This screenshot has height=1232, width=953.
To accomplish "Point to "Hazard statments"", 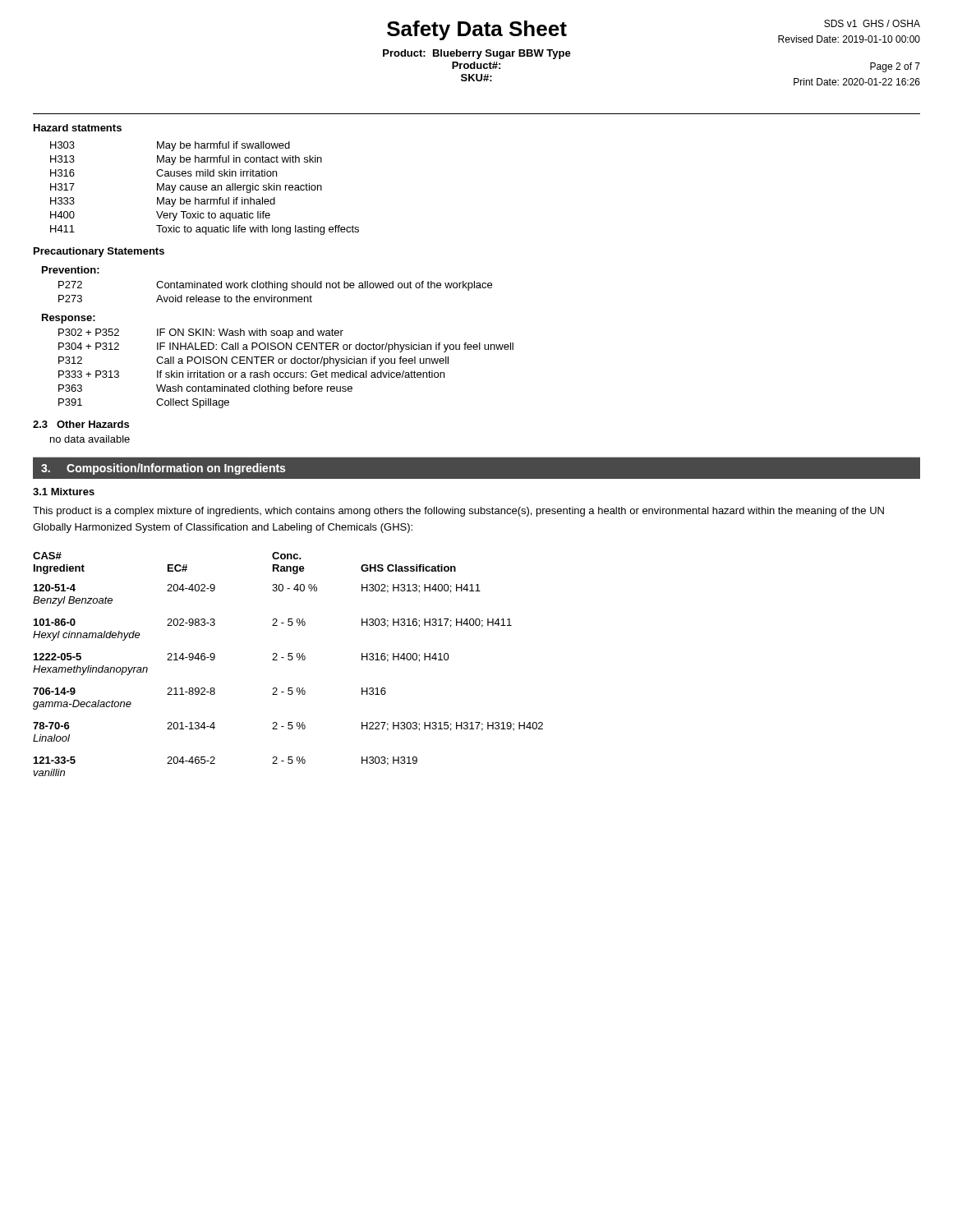I will pyautogui.click(x=77, y=128).
